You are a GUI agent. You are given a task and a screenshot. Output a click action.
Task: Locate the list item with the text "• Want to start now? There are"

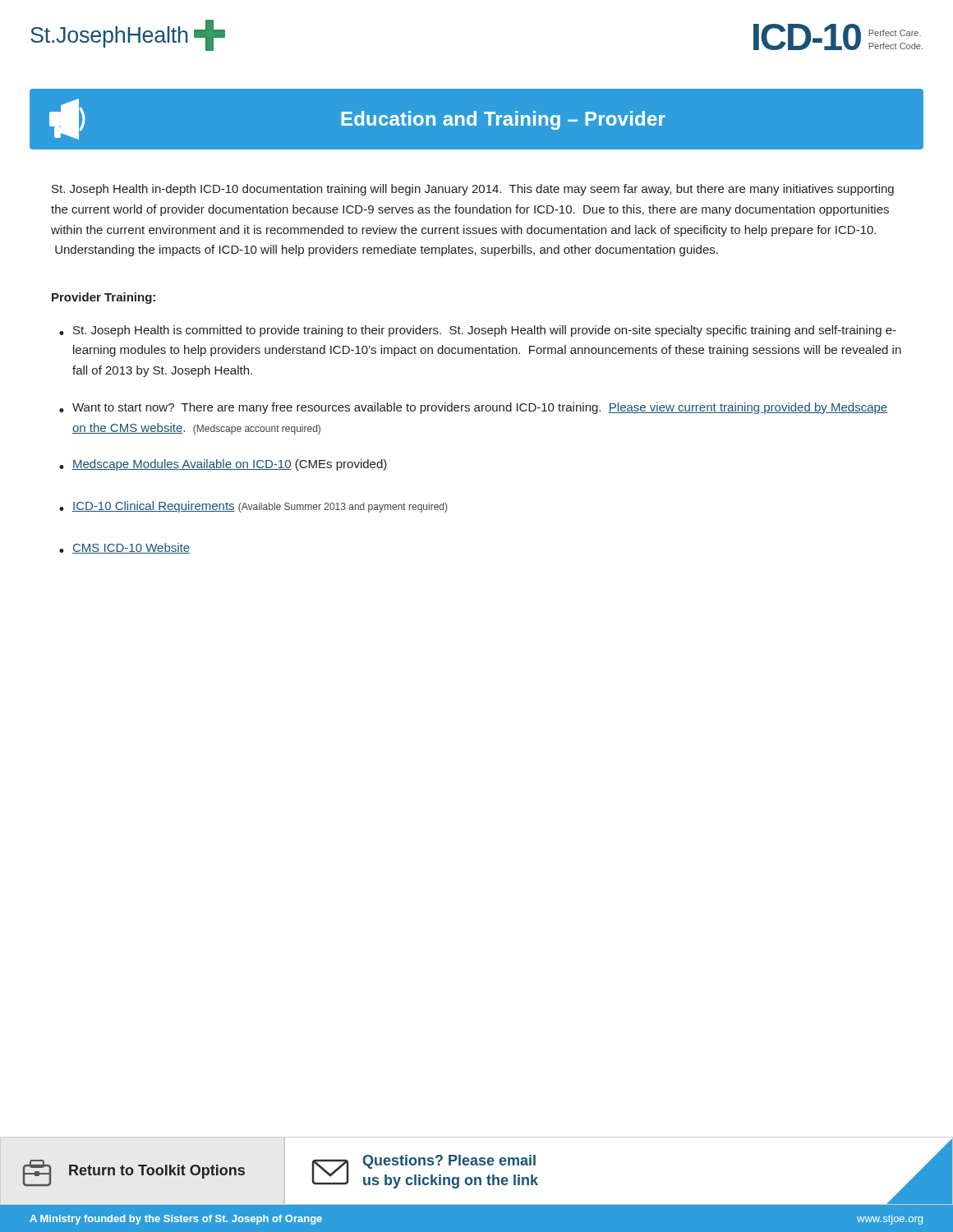476,418
